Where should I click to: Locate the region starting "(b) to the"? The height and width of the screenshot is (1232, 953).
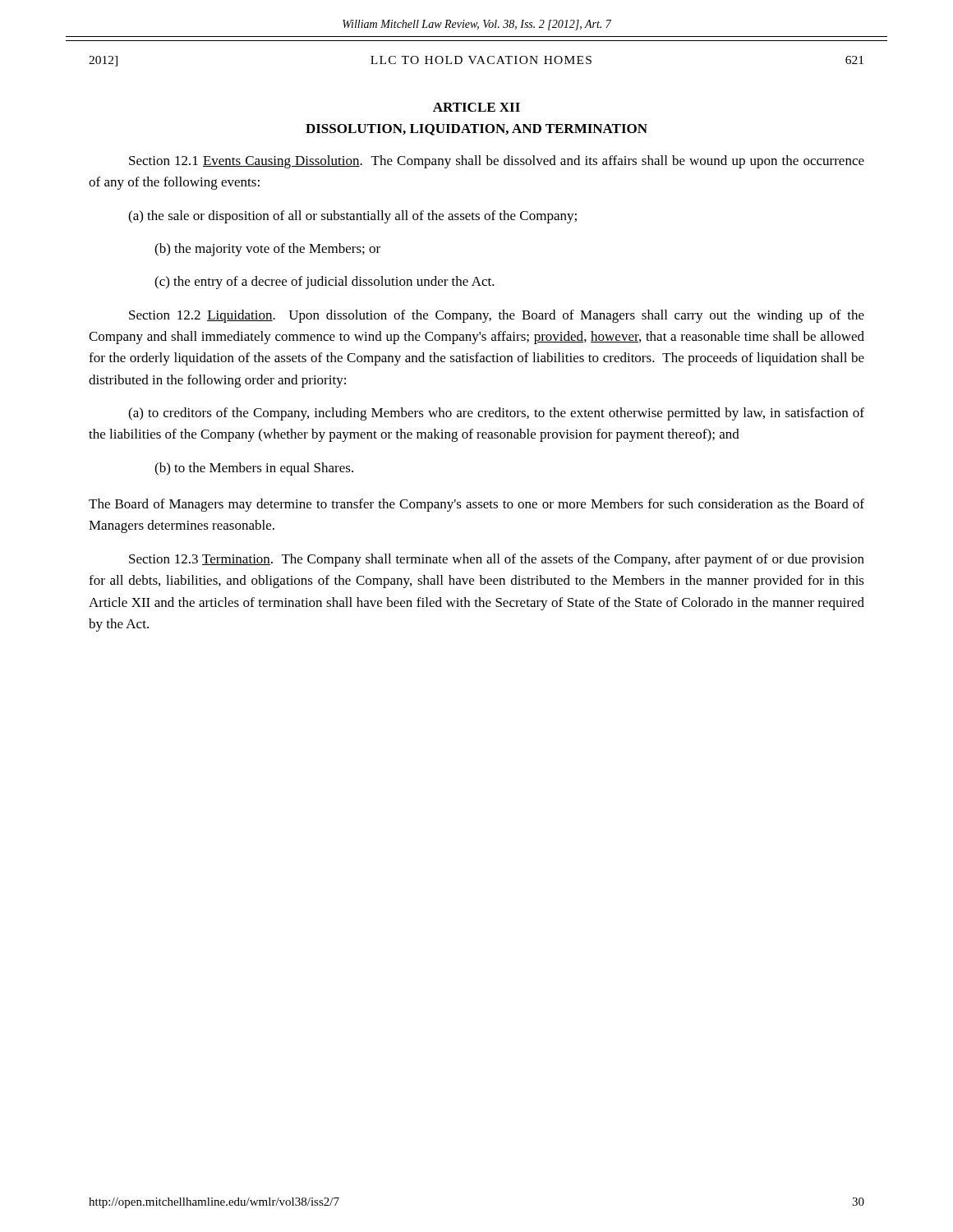(254, 468)
